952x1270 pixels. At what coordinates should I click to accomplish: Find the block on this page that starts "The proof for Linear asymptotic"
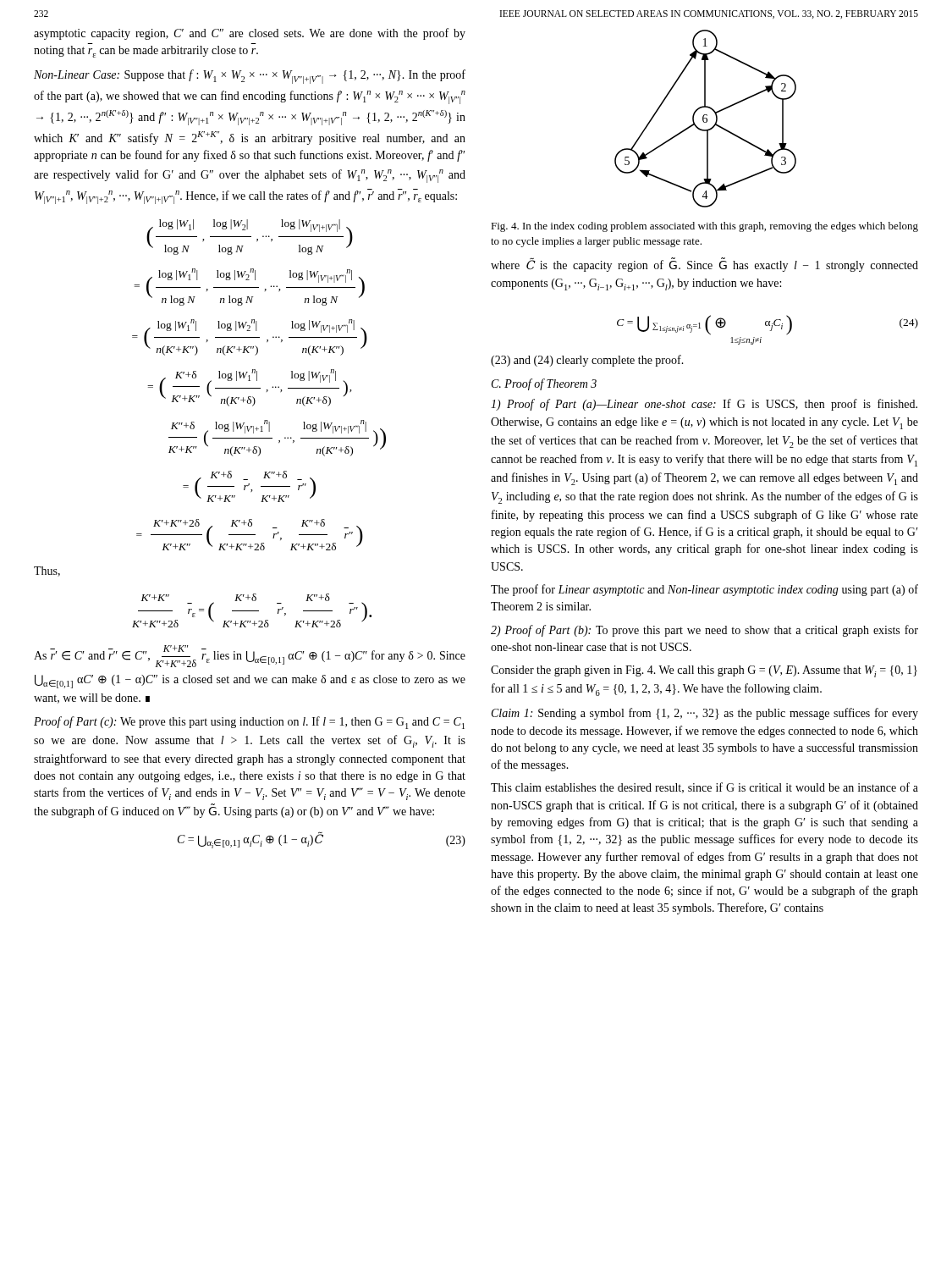pos(704,598)
